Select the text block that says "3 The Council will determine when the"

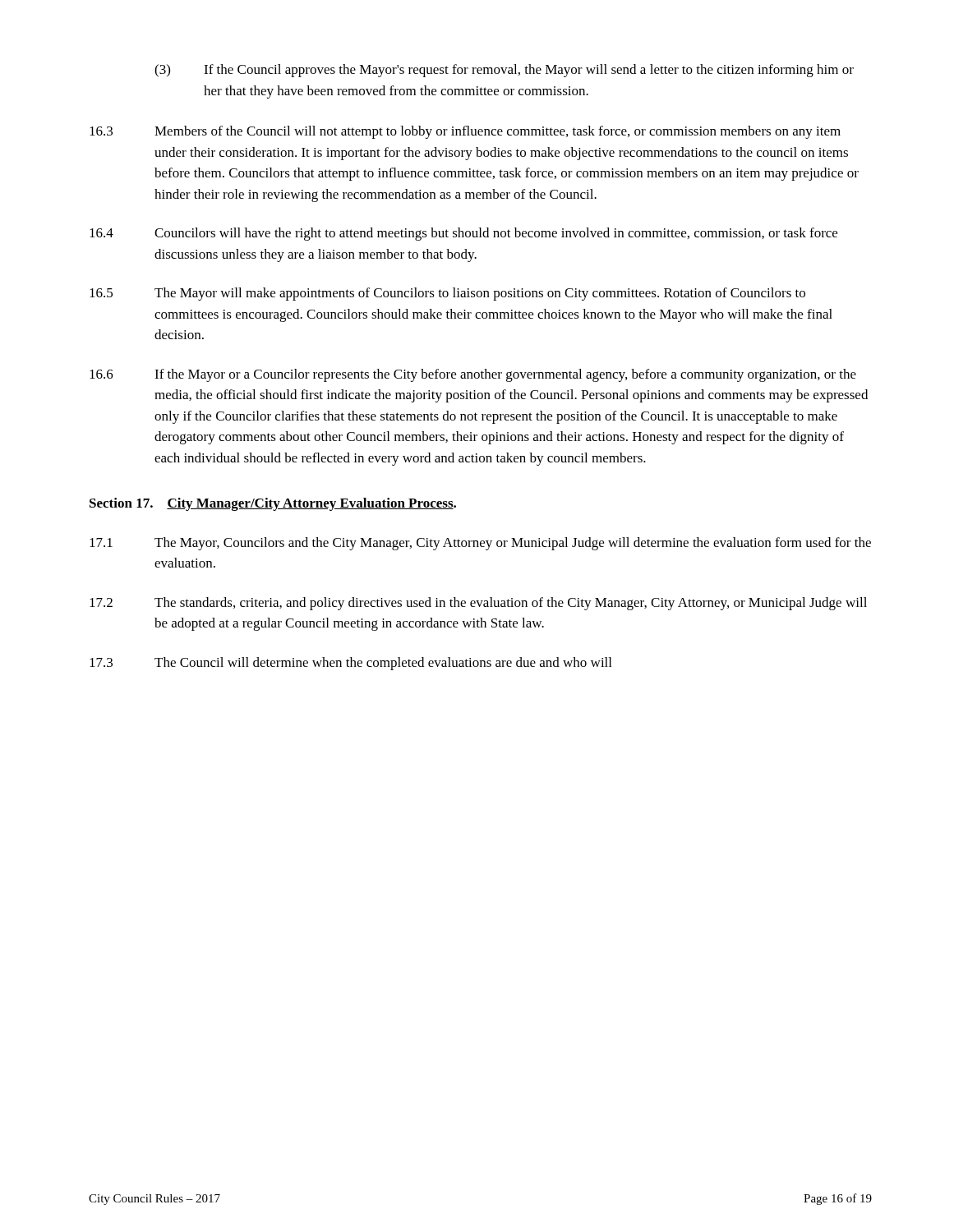pyautogui.click(x=480, y=662)
